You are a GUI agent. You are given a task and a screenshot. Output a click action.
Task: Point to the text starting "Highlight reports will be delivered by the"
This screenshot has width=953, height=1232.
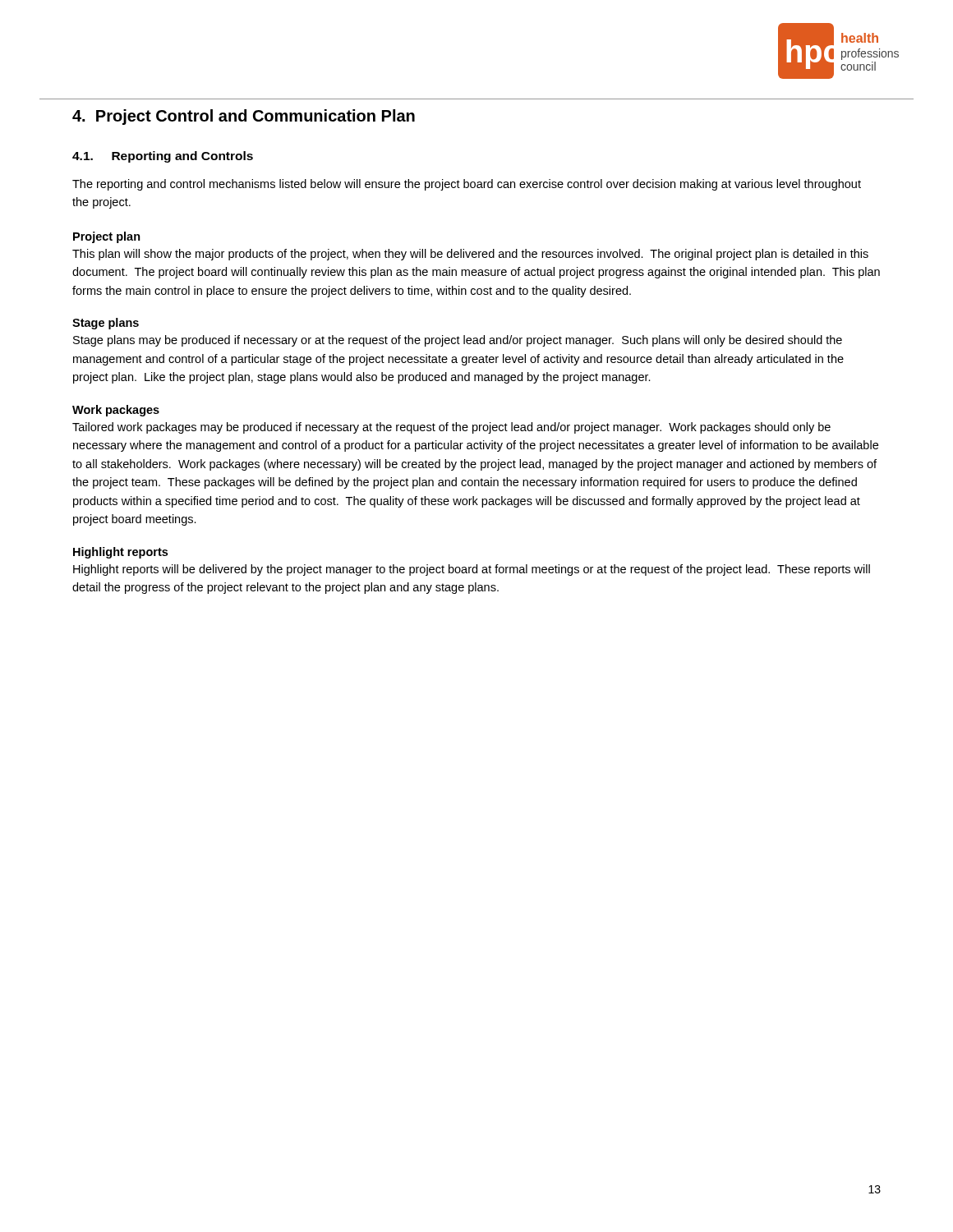tap(471, 578)
